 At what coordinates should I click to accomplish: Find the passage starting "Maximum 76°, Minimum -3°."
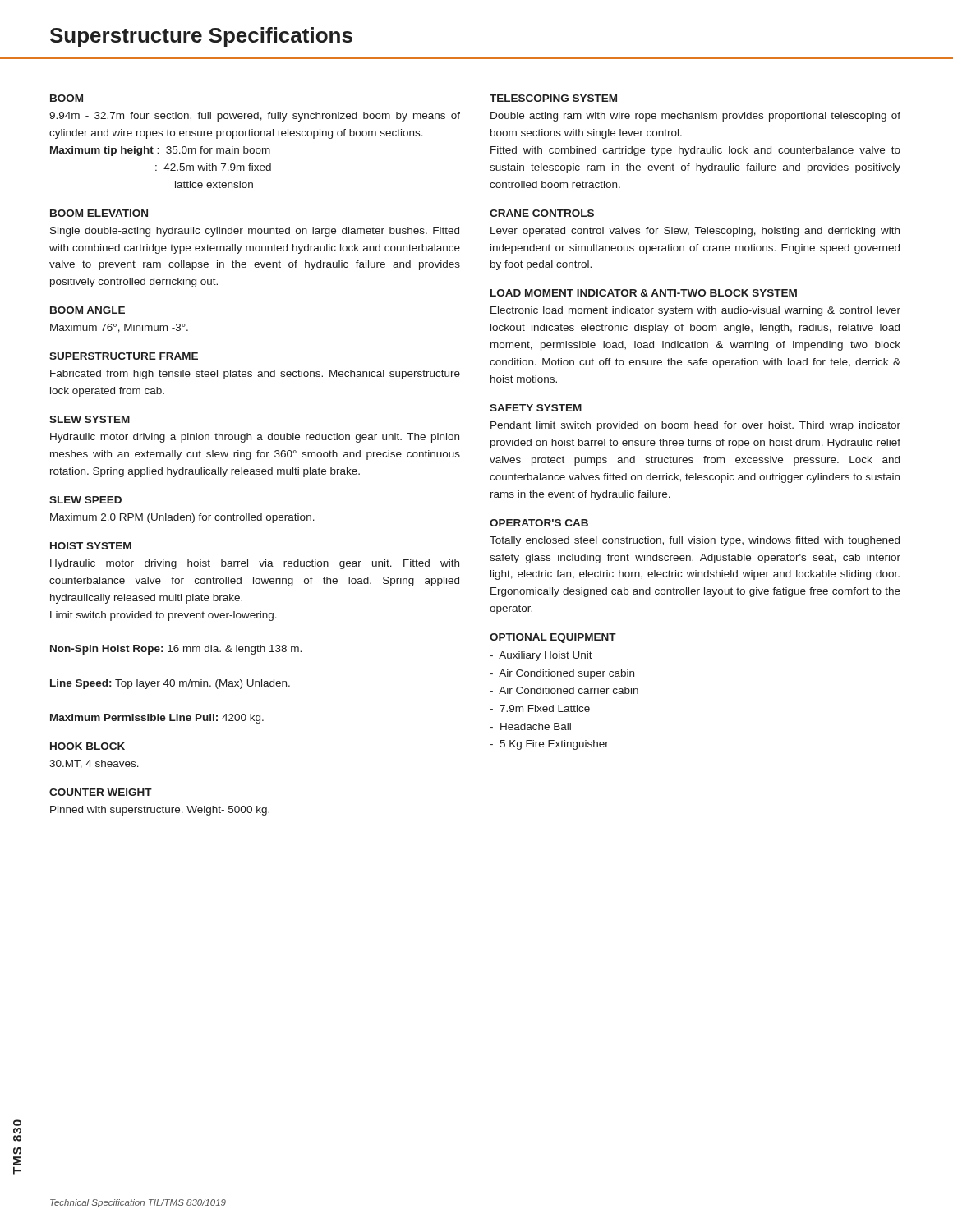(x=119, y=328)
